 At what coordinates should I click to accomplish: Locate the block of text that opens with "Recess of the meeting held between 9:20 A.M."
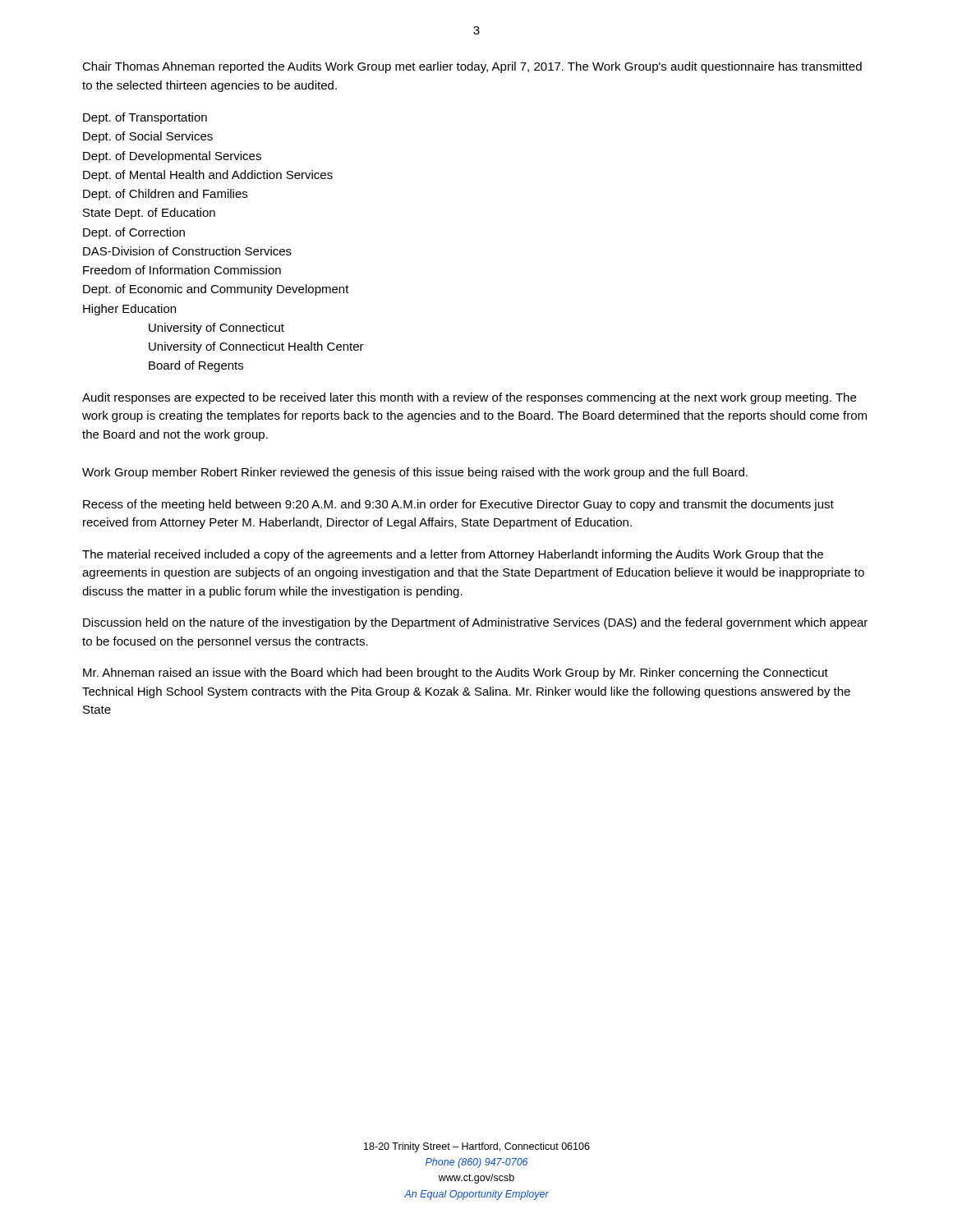click(x=458, y=513)
